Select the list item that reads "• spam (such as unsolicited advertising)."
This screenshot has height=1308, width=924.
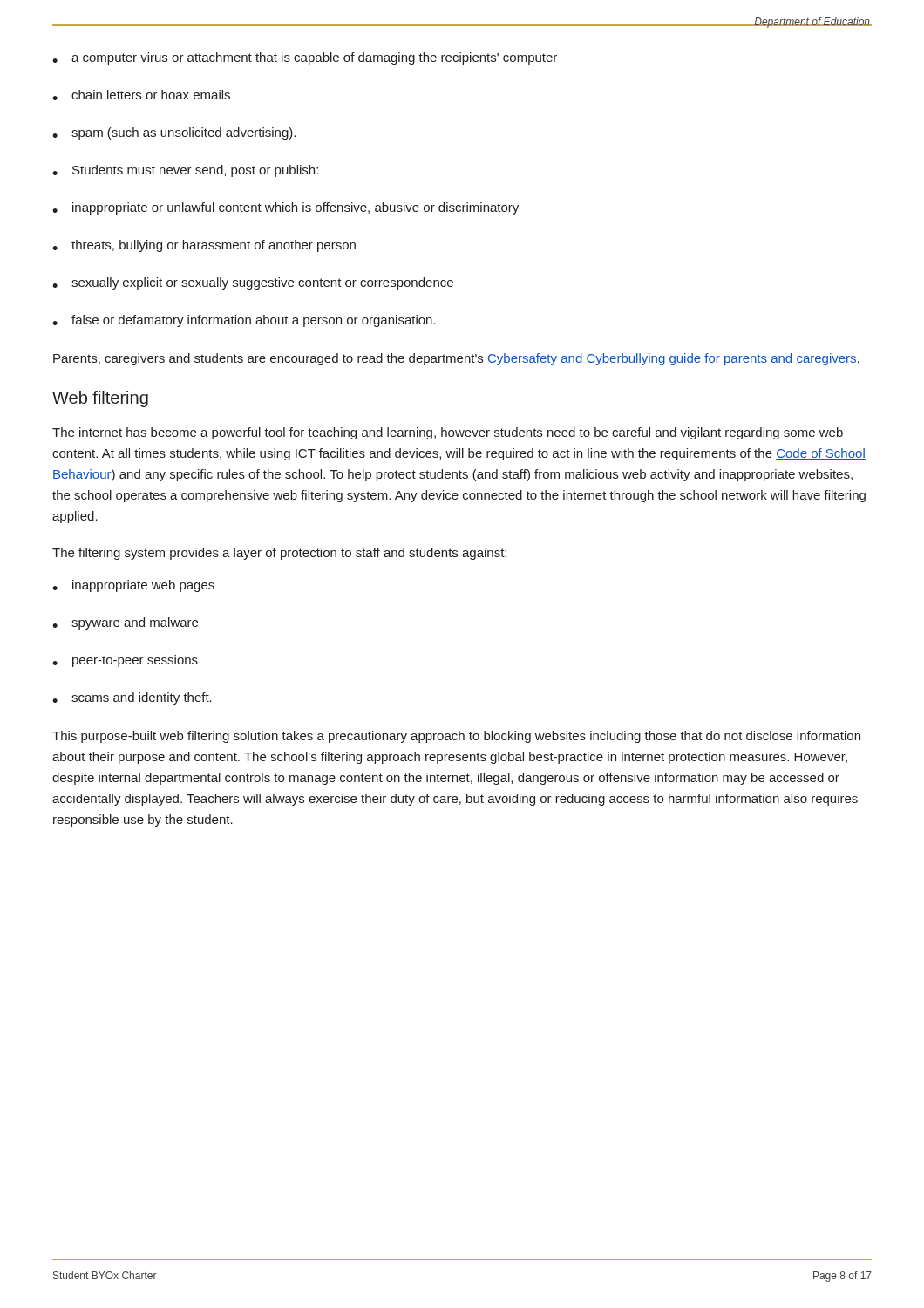[x=174, y=133]
